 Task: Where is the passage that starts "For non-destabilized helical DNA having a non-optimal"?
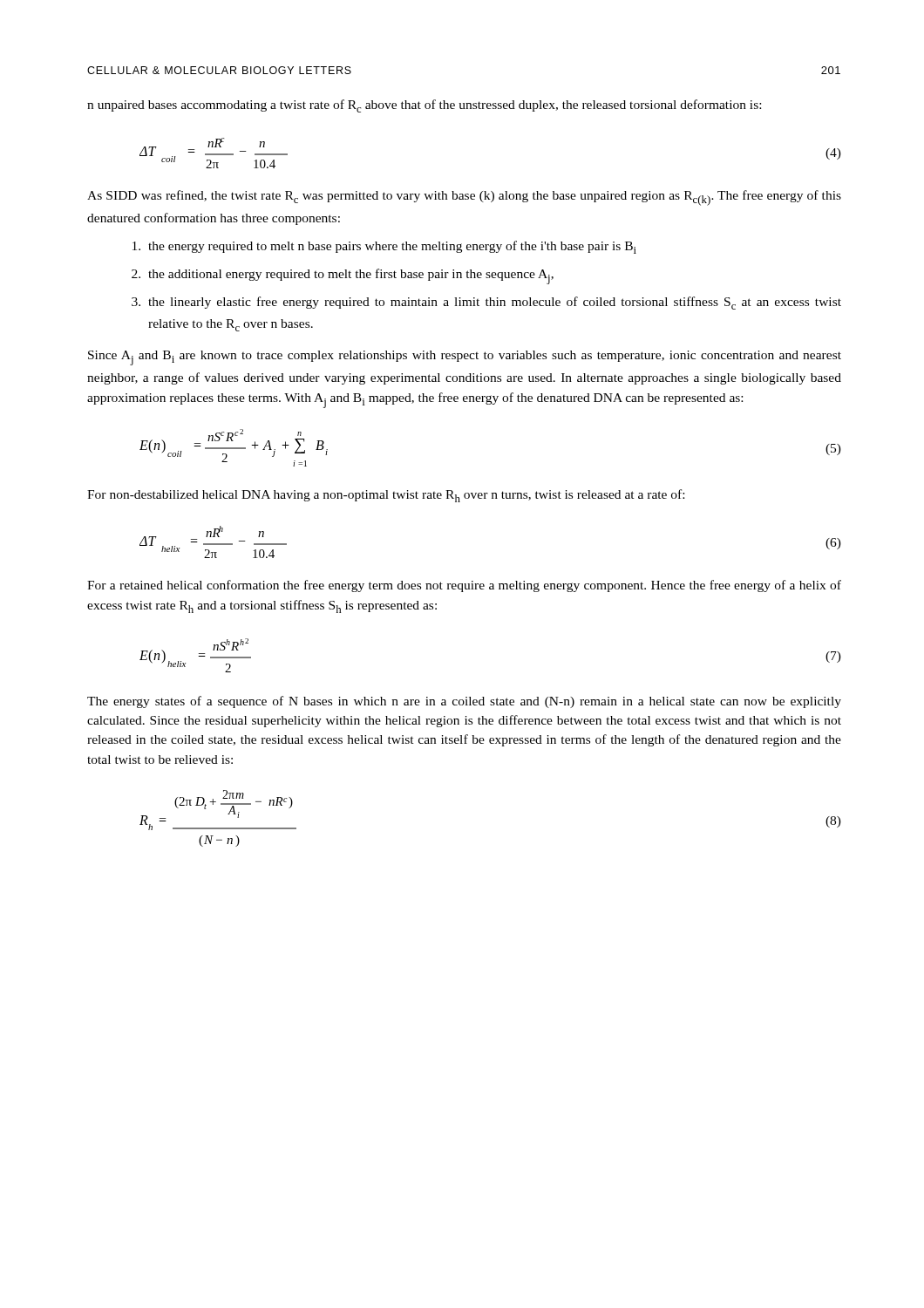(x=464, y=496)
